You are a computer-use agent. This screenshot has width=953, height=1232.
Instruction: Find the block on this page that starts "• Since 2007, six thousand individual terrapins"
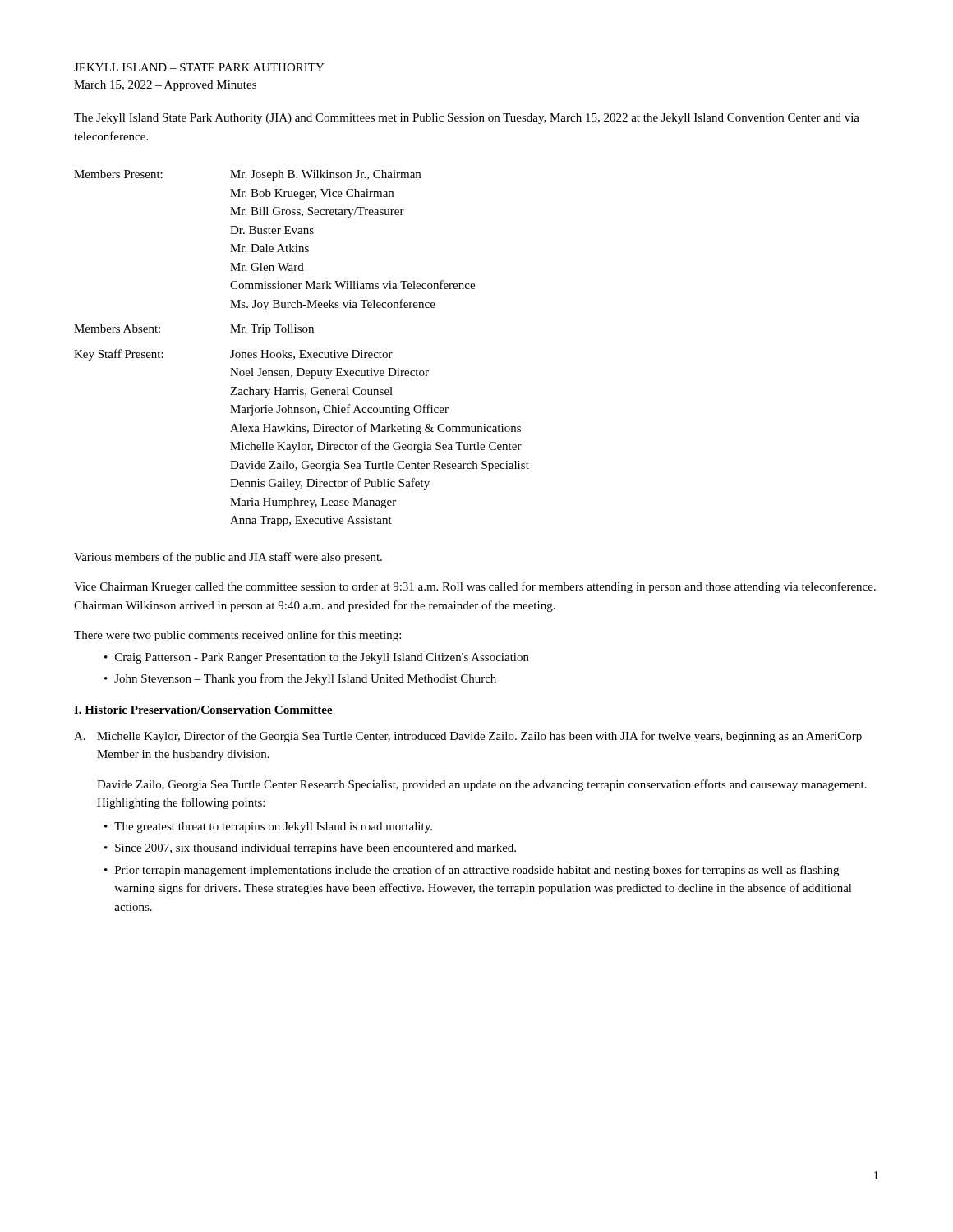coord(310,848)
